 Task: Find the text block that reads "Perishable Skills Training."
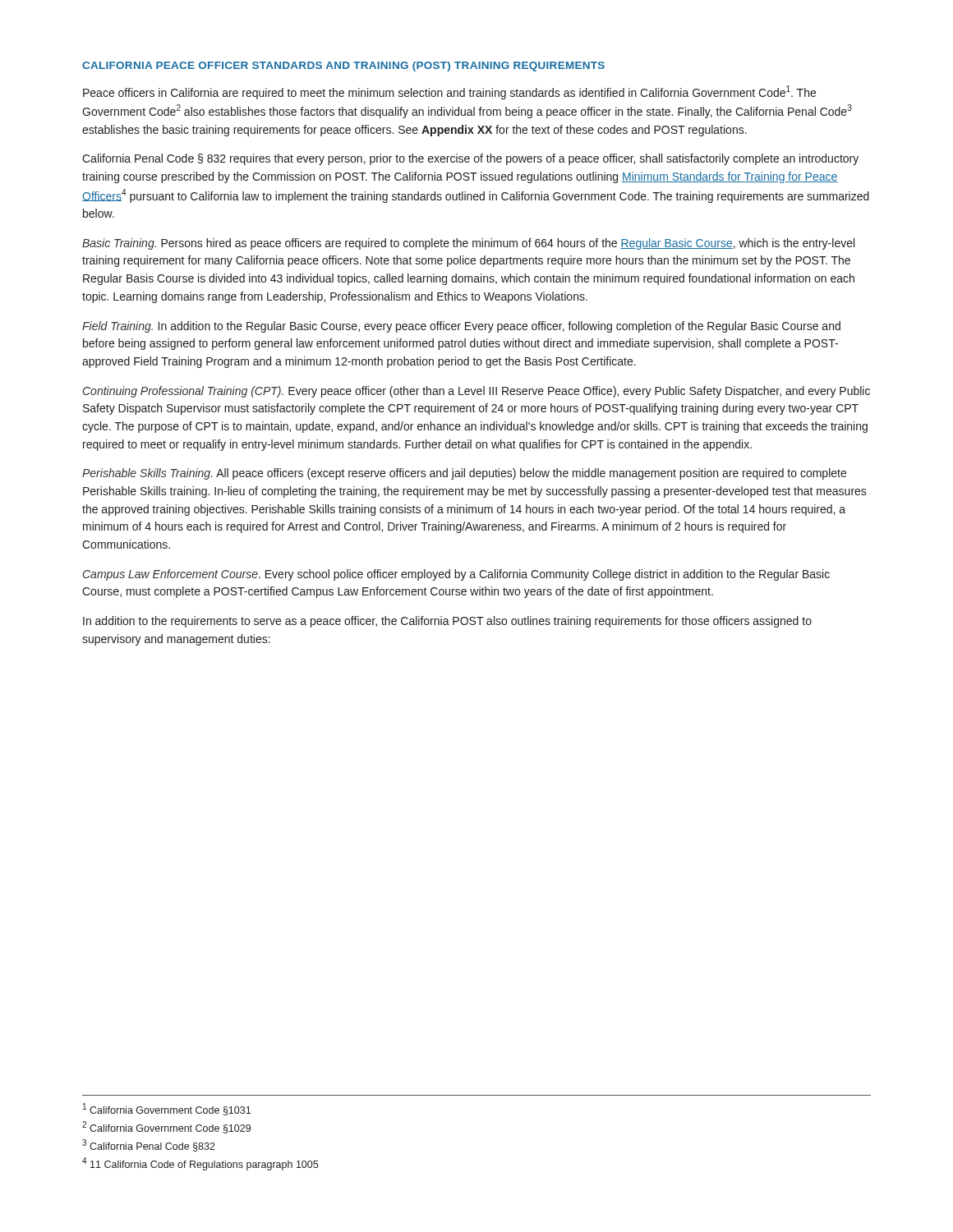[474, 509]
